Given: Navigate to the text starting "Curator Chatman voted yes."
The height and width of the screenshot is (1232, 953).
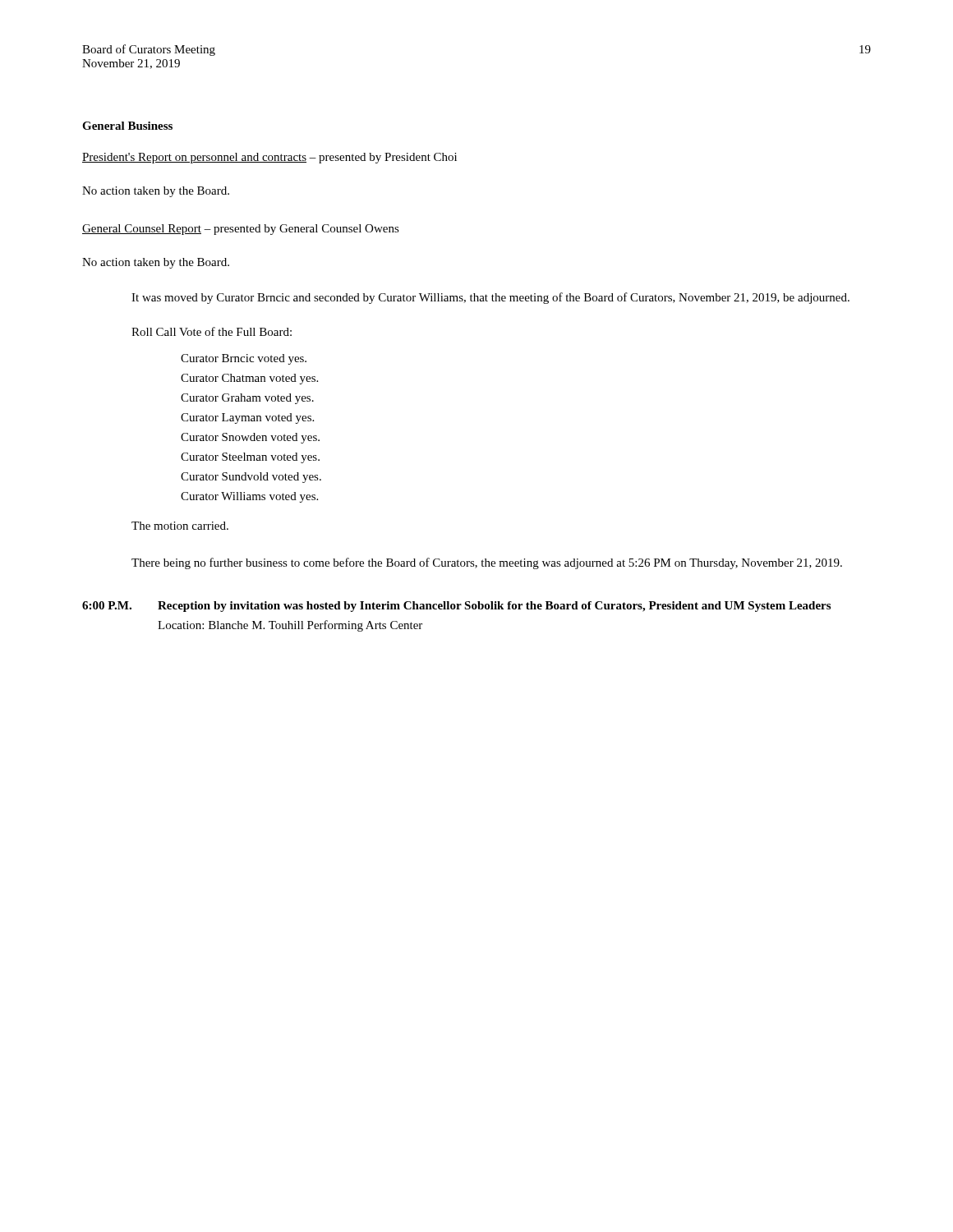Looking at the screenshot, I should pyautogui.click(x=250, y=378).
